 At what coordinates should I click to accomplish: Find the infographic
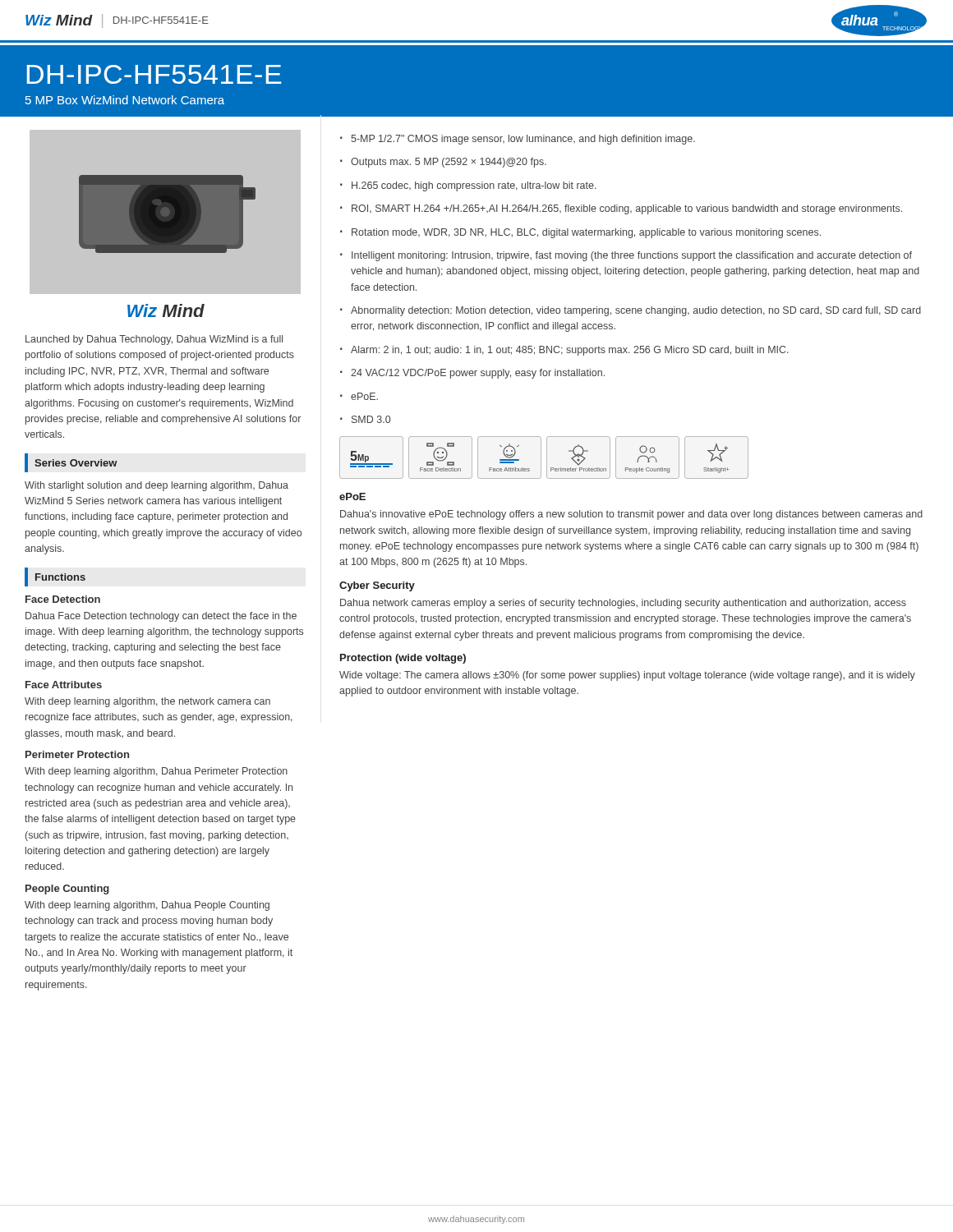click(x=634, y=458)
